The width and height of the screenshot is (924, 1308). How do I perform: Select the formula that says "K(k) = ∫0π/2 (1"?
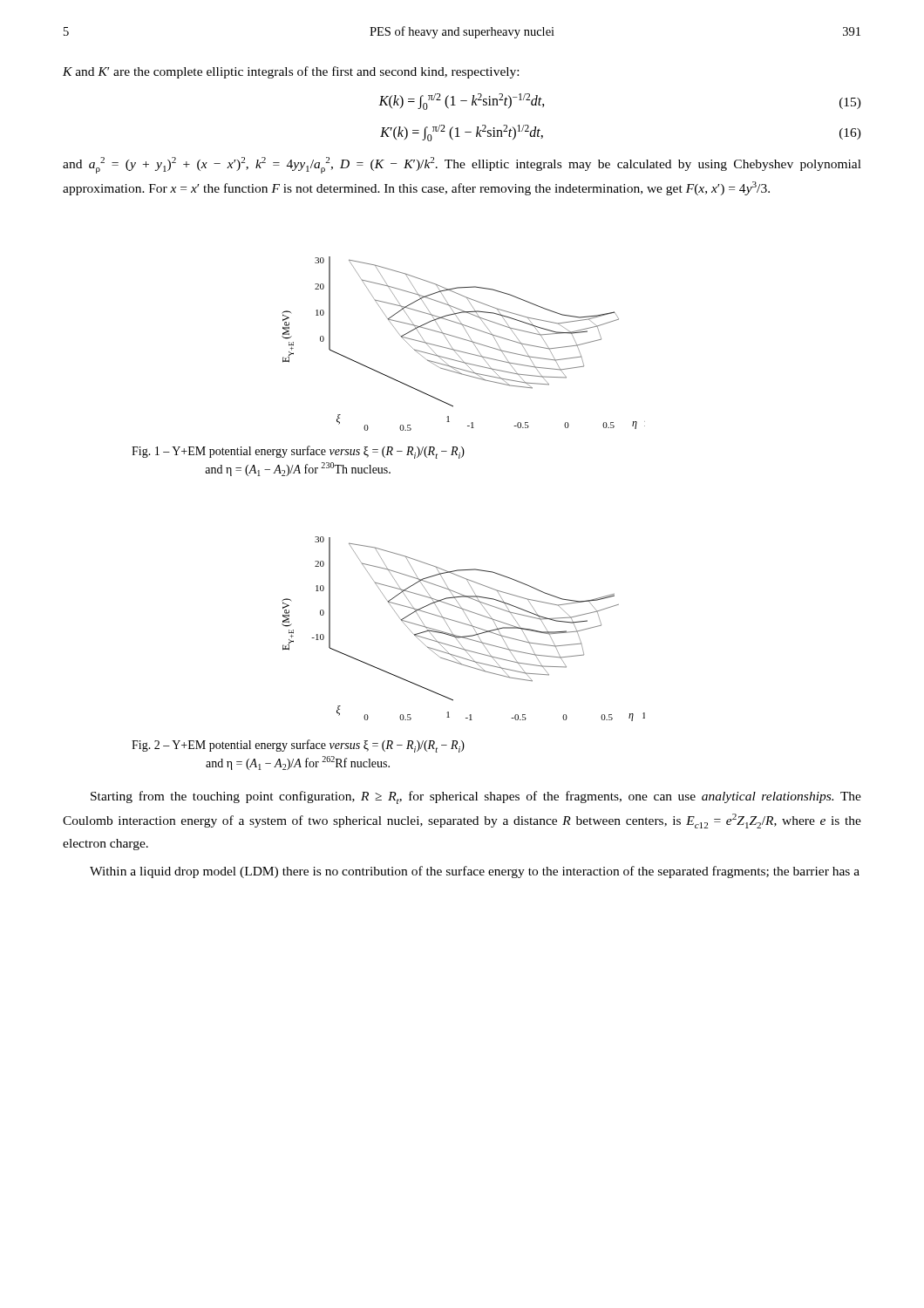click(x=462, y=102)
